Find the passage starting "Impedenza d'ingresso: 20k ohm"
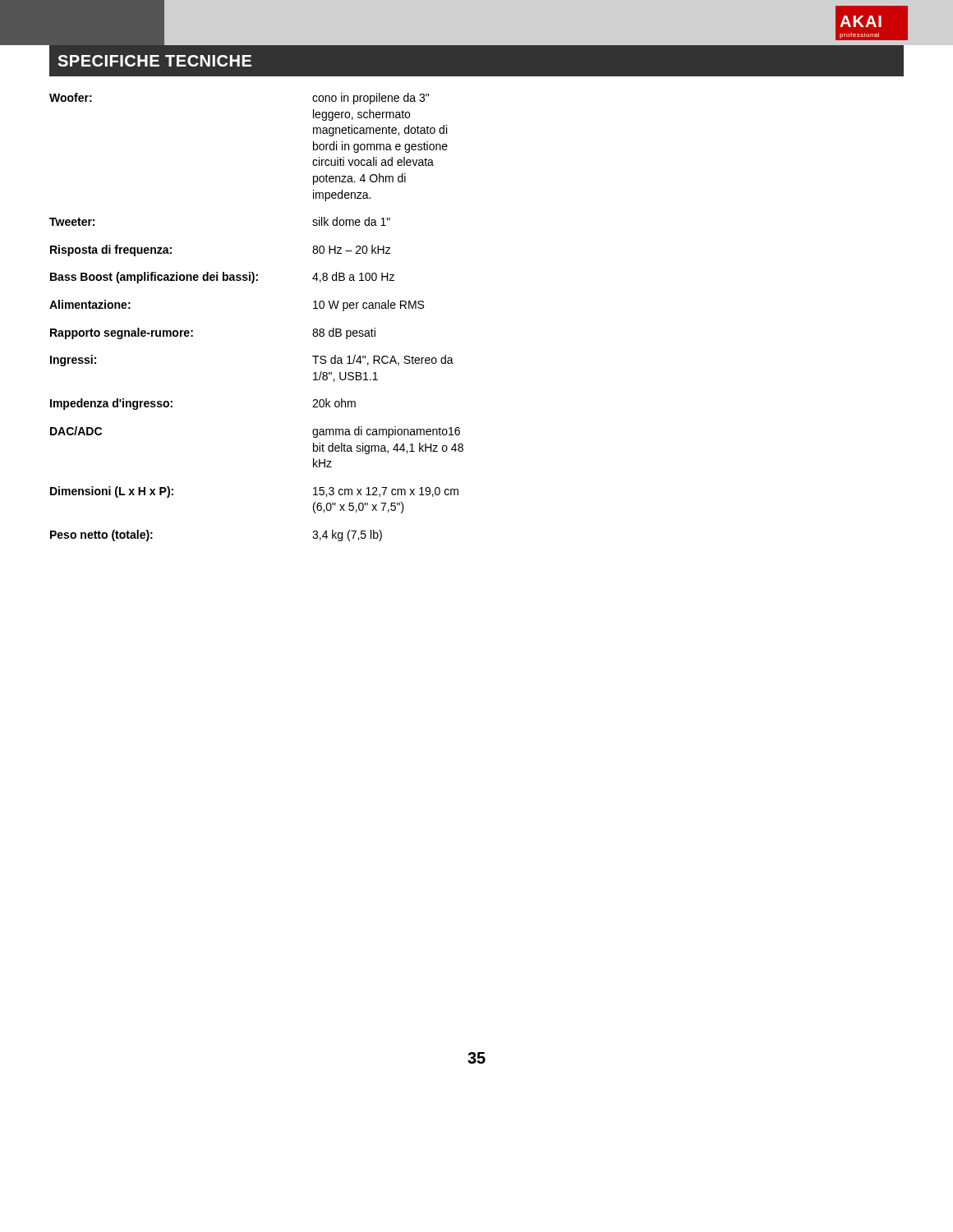Viewport: 953px width, 1232px height. pos(116,403)
